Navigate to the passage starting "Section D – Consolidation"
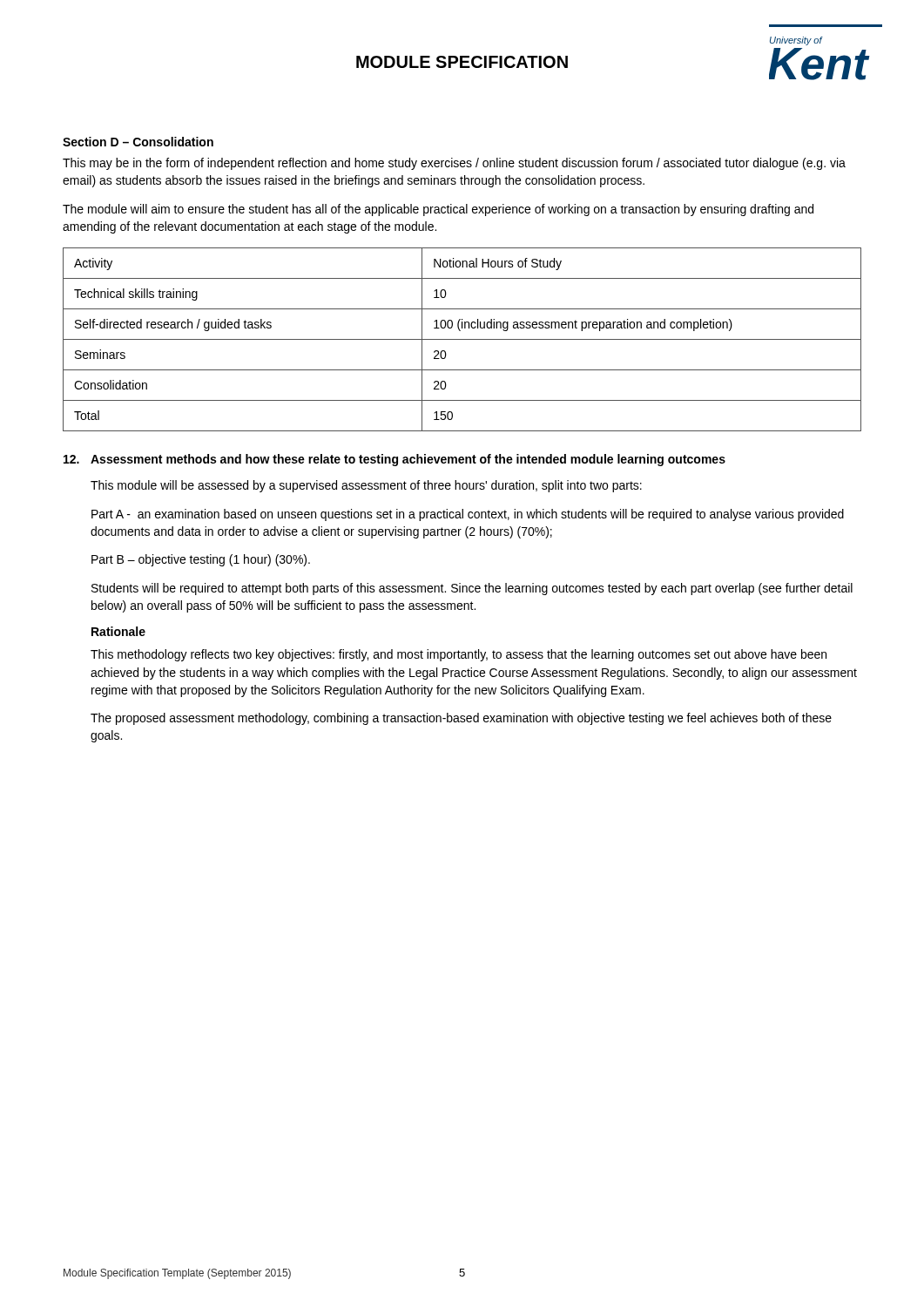The width and height of the screenshot is (924, 1307). point(138,142)
